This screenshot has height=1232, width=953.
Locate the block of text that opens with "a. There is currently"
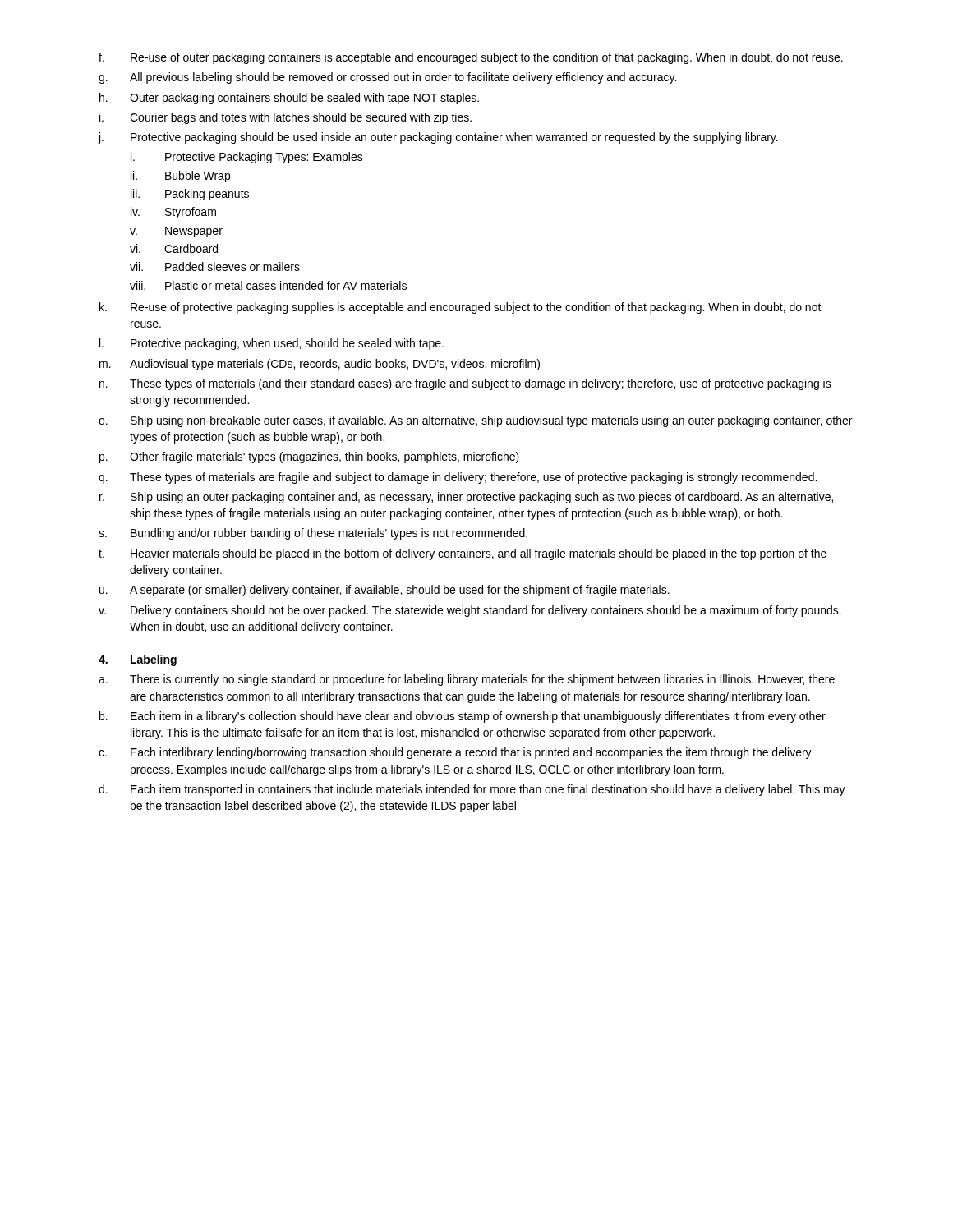coord(476,688)
